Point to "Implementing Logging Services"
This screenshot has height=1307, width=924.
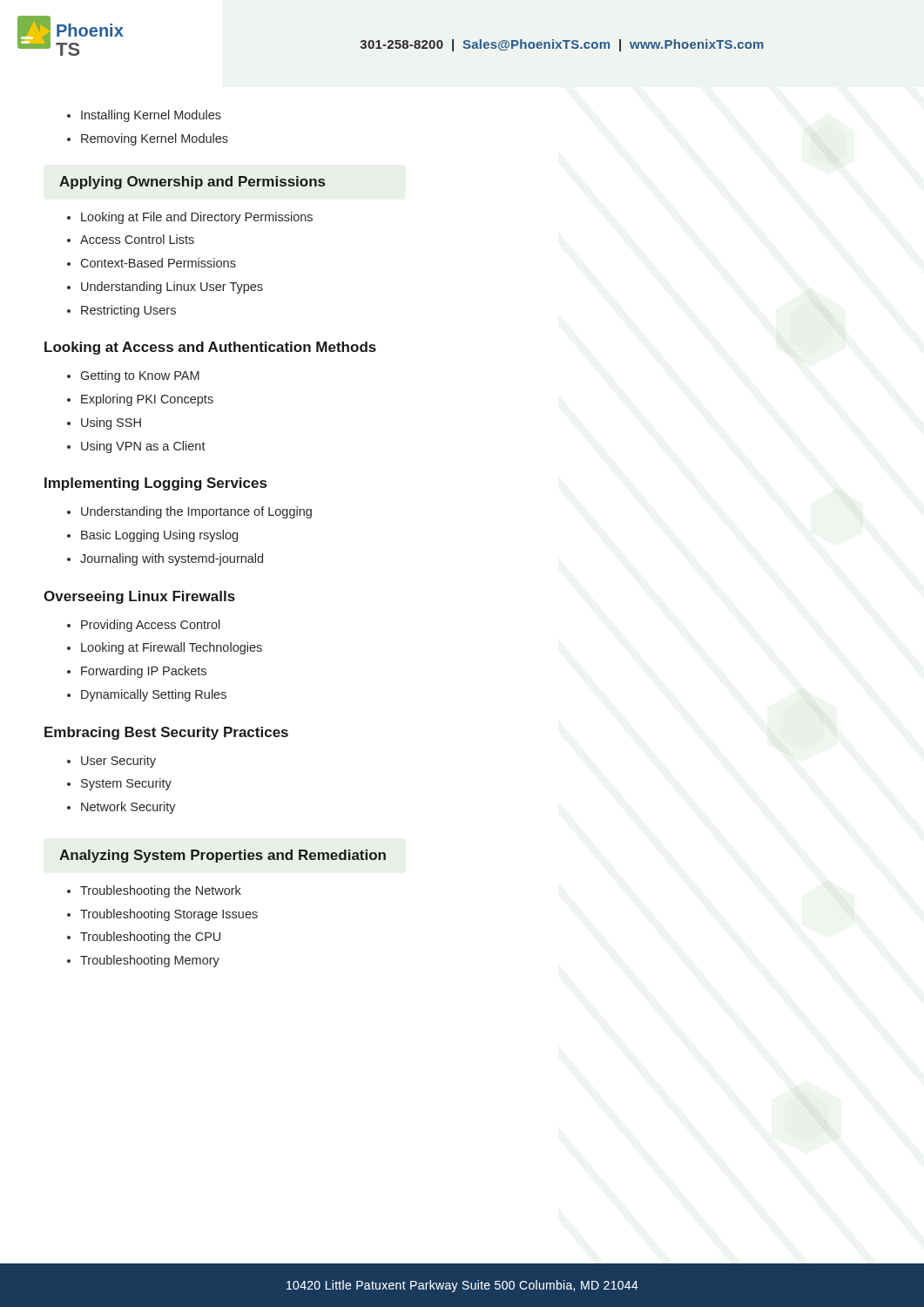tap(155, 484)
